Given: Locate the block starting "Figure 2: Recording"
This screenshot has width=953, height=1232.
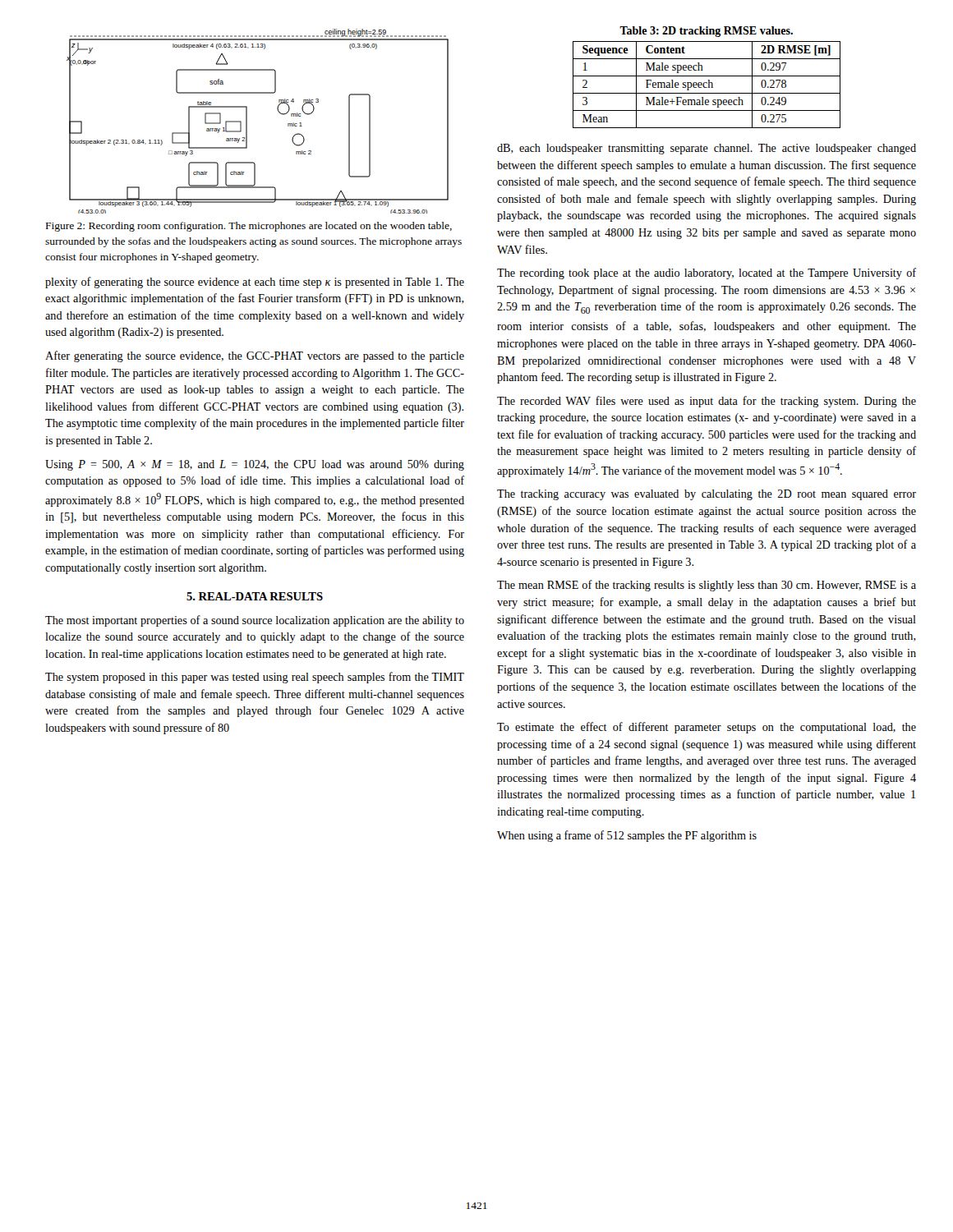Looking at the screenshot, I should click(x=254, y=241).
